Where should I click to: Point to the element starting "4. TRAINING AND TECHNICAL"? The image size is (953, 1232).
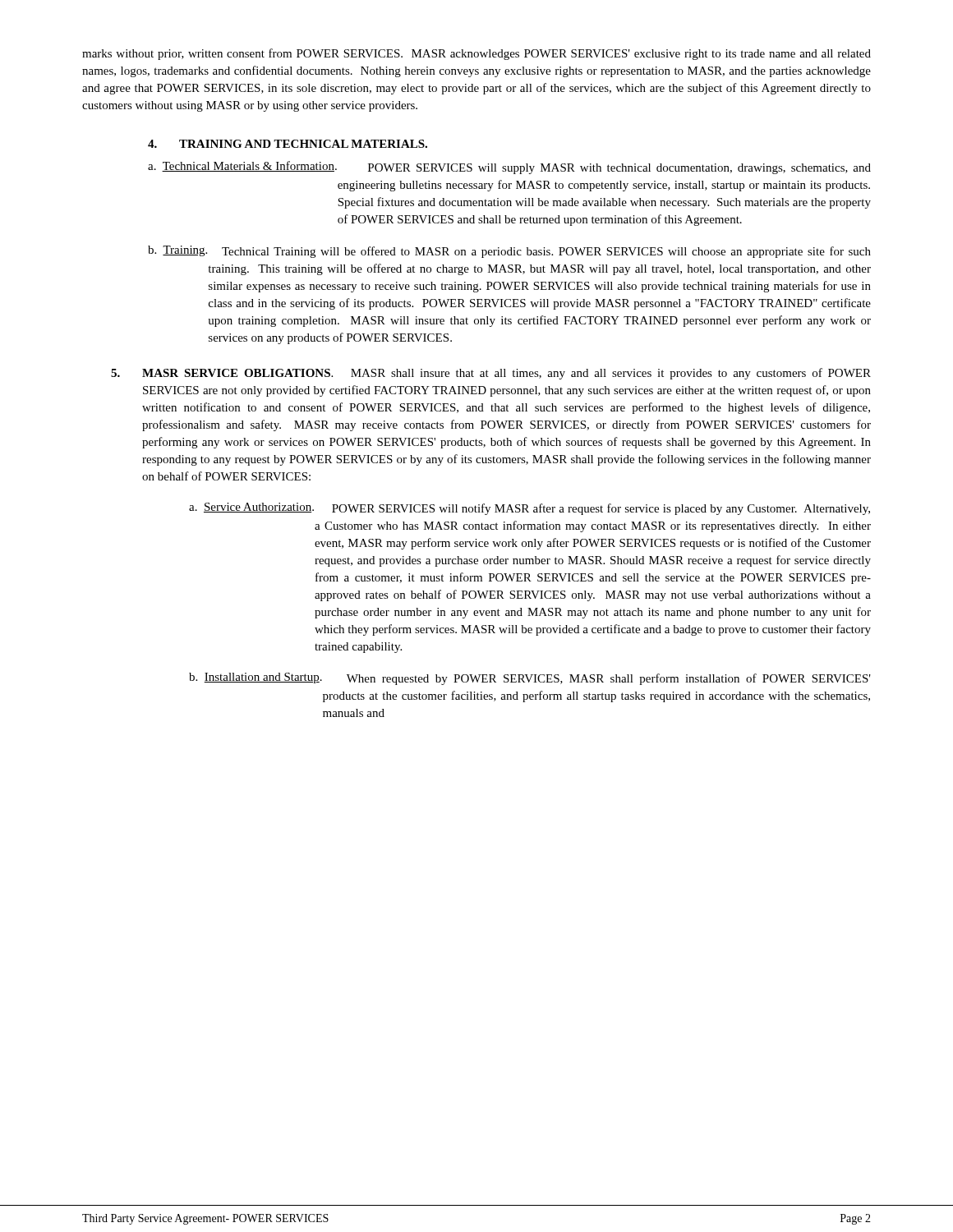(288, 144)
